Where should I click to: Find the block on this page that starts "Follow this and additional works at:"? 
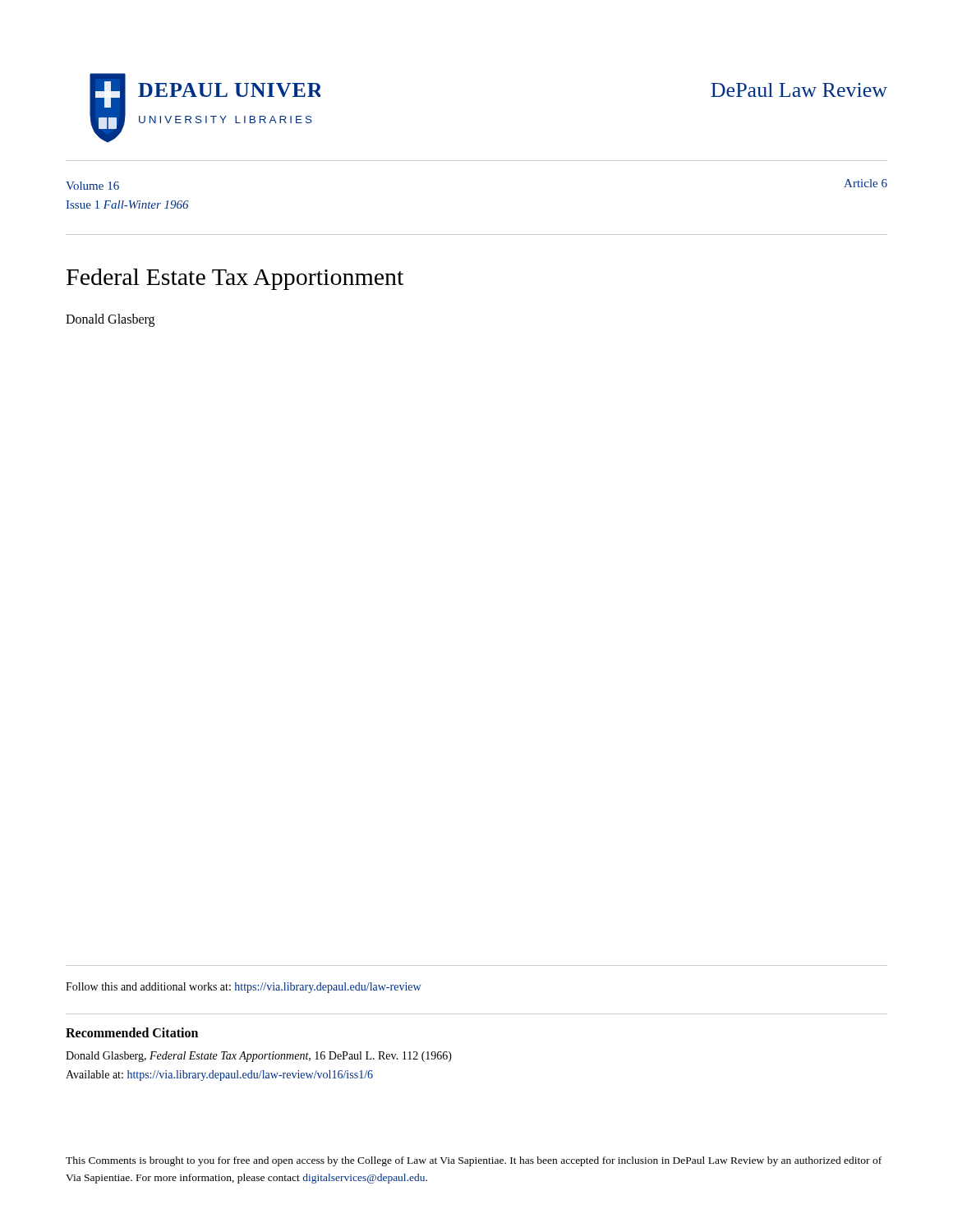243,987
